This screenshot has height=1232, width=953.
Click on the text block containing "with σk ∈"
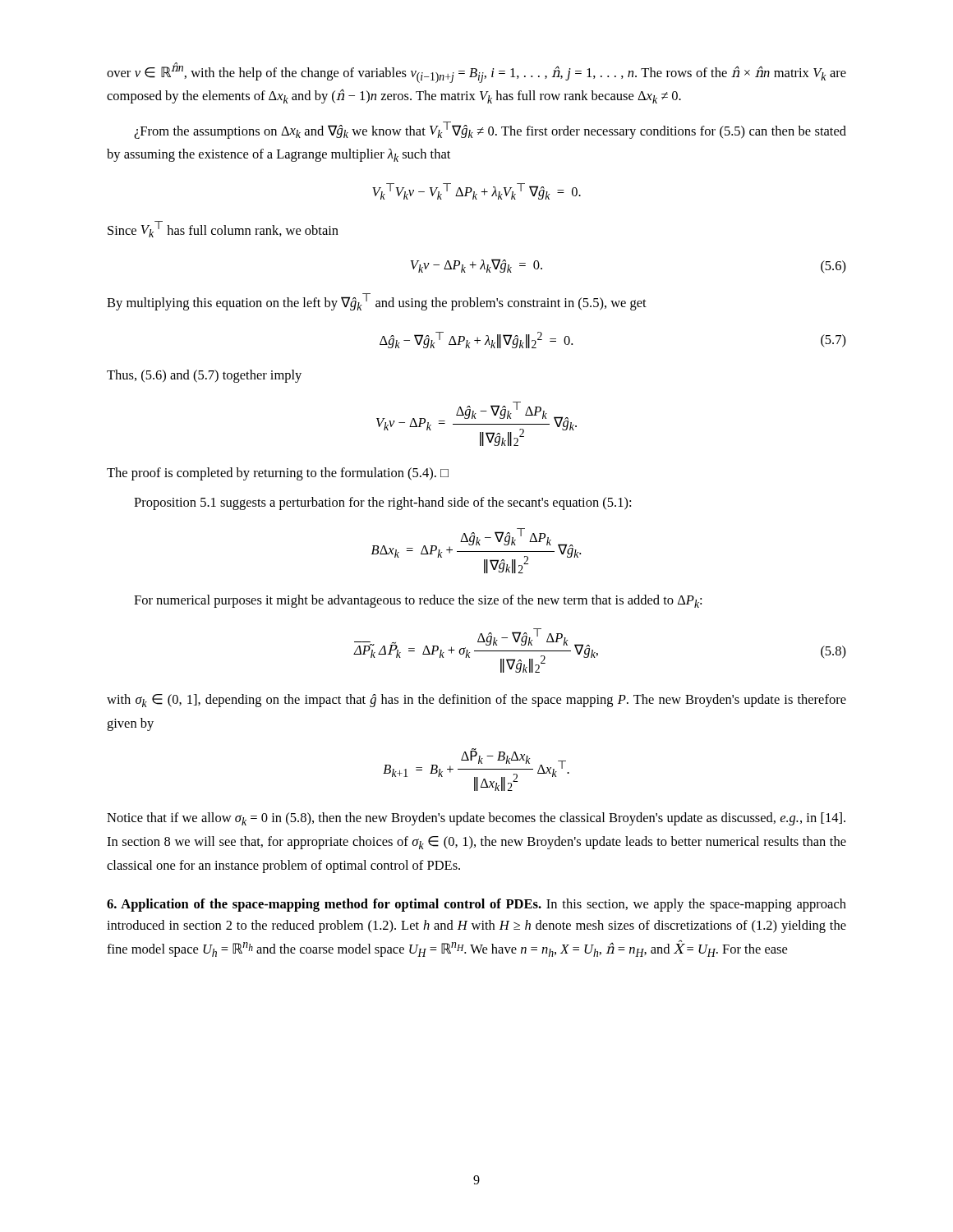pos(476,712)
